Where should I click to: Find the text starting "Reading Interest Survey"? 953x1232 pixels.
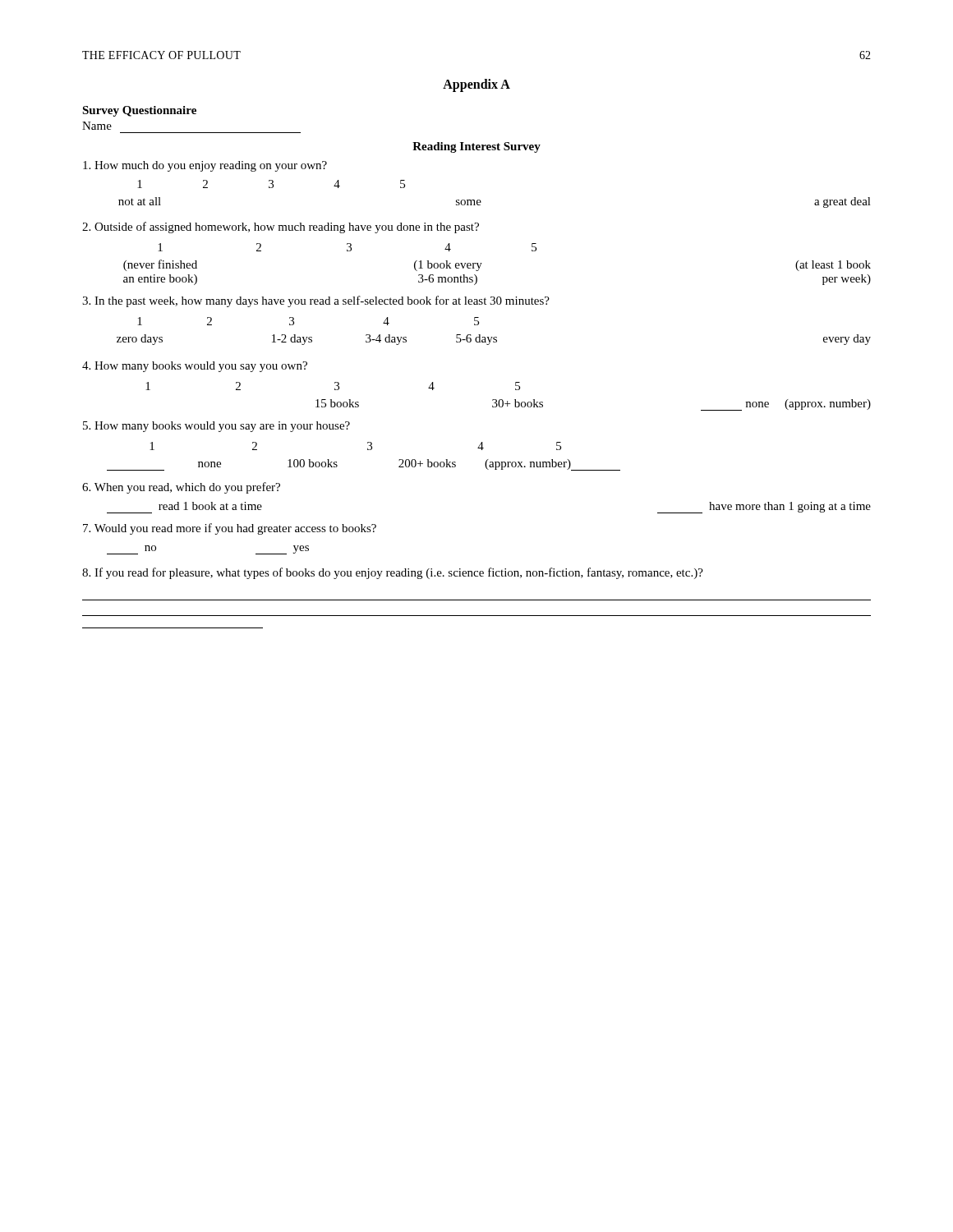(476, 146)
